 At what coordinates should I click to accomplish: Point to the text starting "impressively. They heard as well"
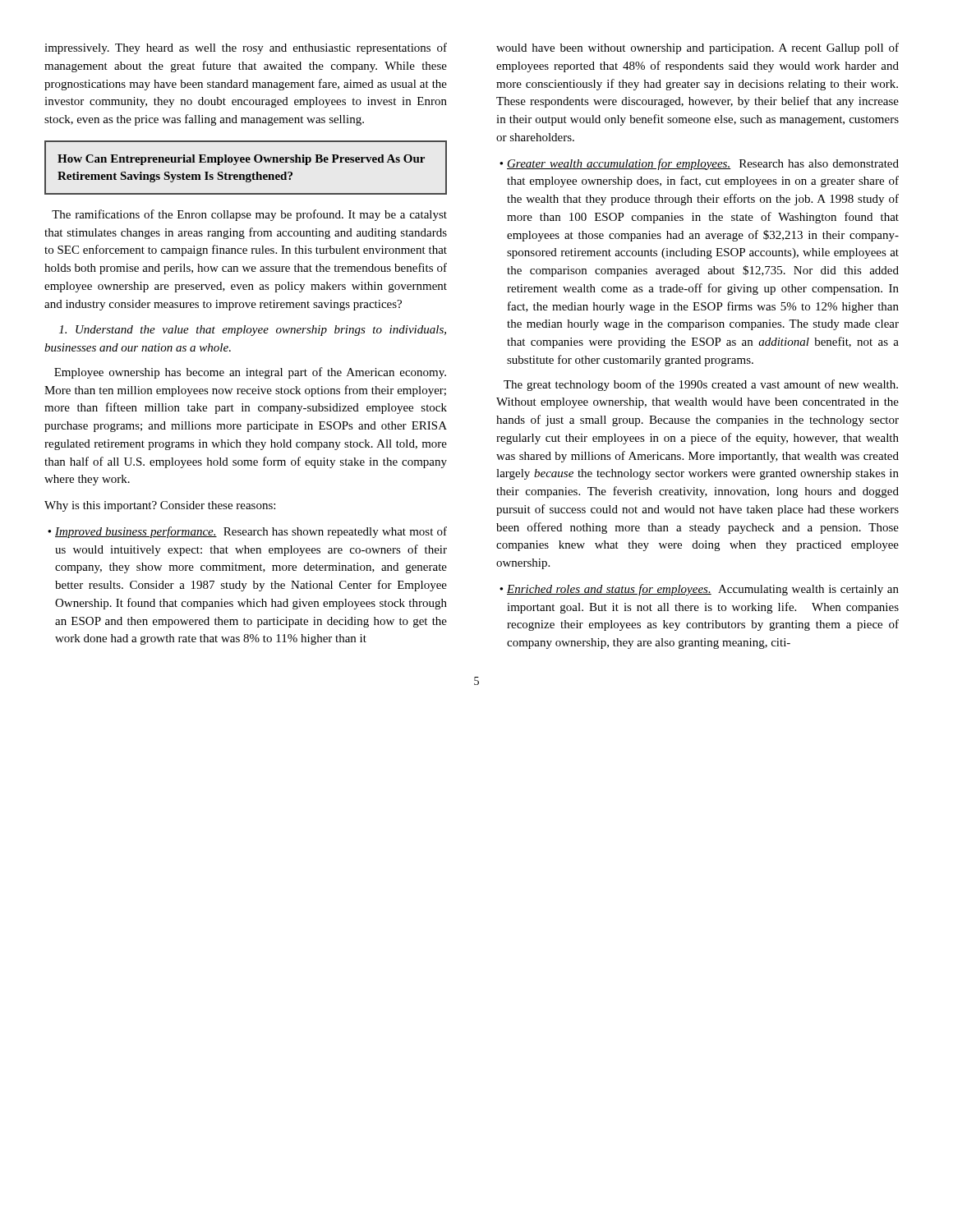click(246, 83)
